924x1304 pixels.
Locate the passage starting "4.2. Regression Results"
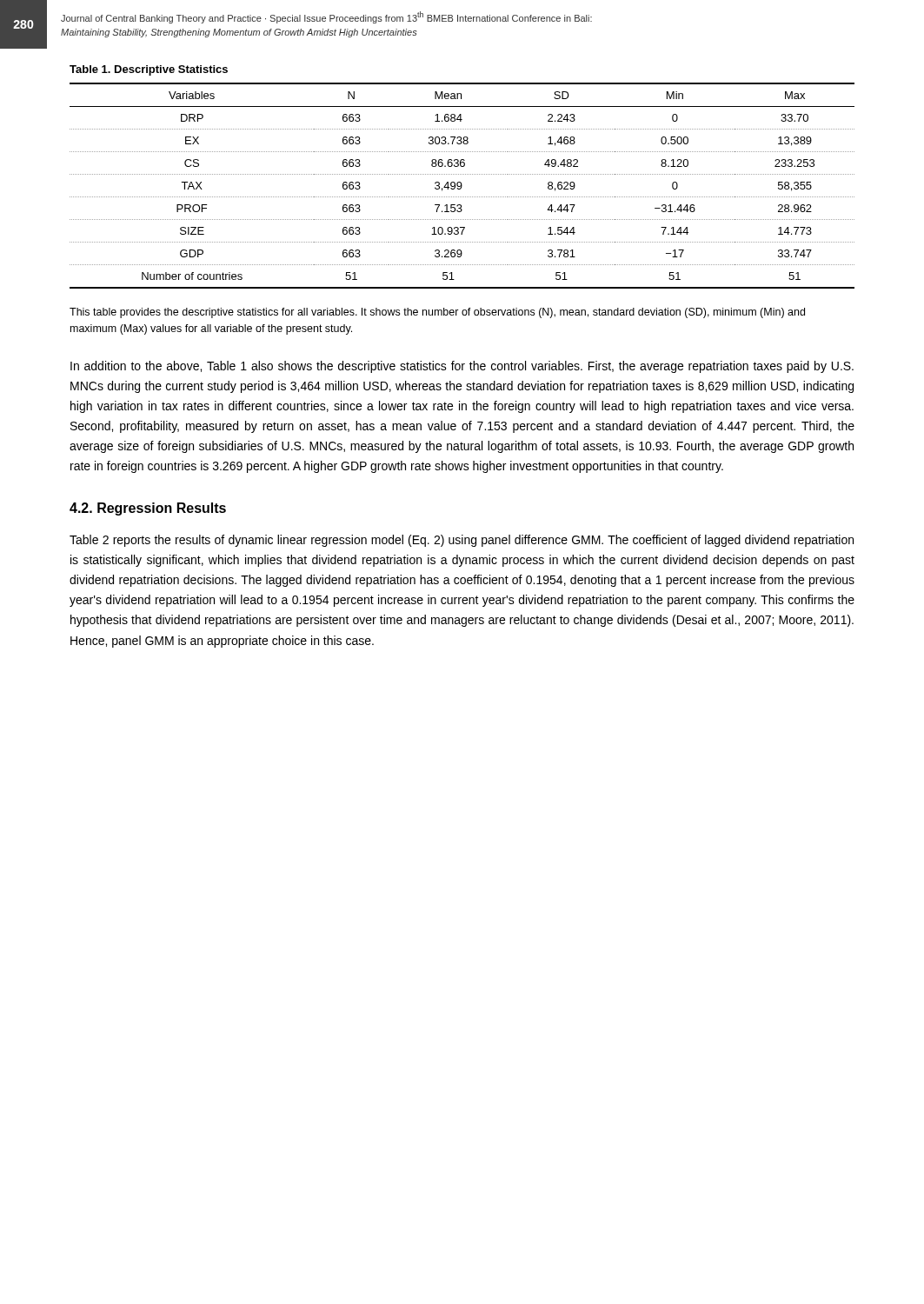148,508
